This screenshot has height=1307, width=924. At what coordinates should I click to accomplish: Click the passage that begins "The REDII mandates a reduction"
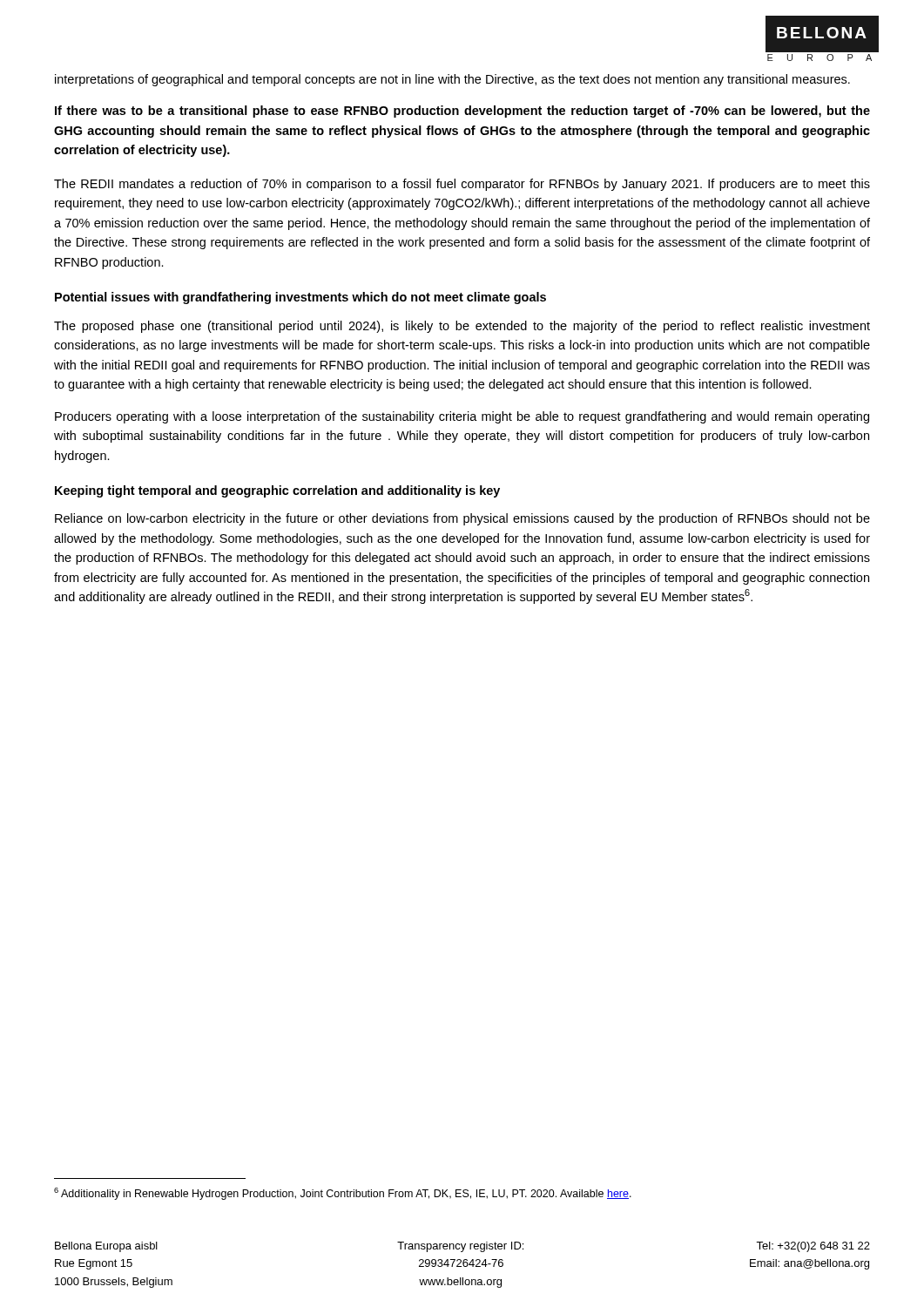coord(462,223)
